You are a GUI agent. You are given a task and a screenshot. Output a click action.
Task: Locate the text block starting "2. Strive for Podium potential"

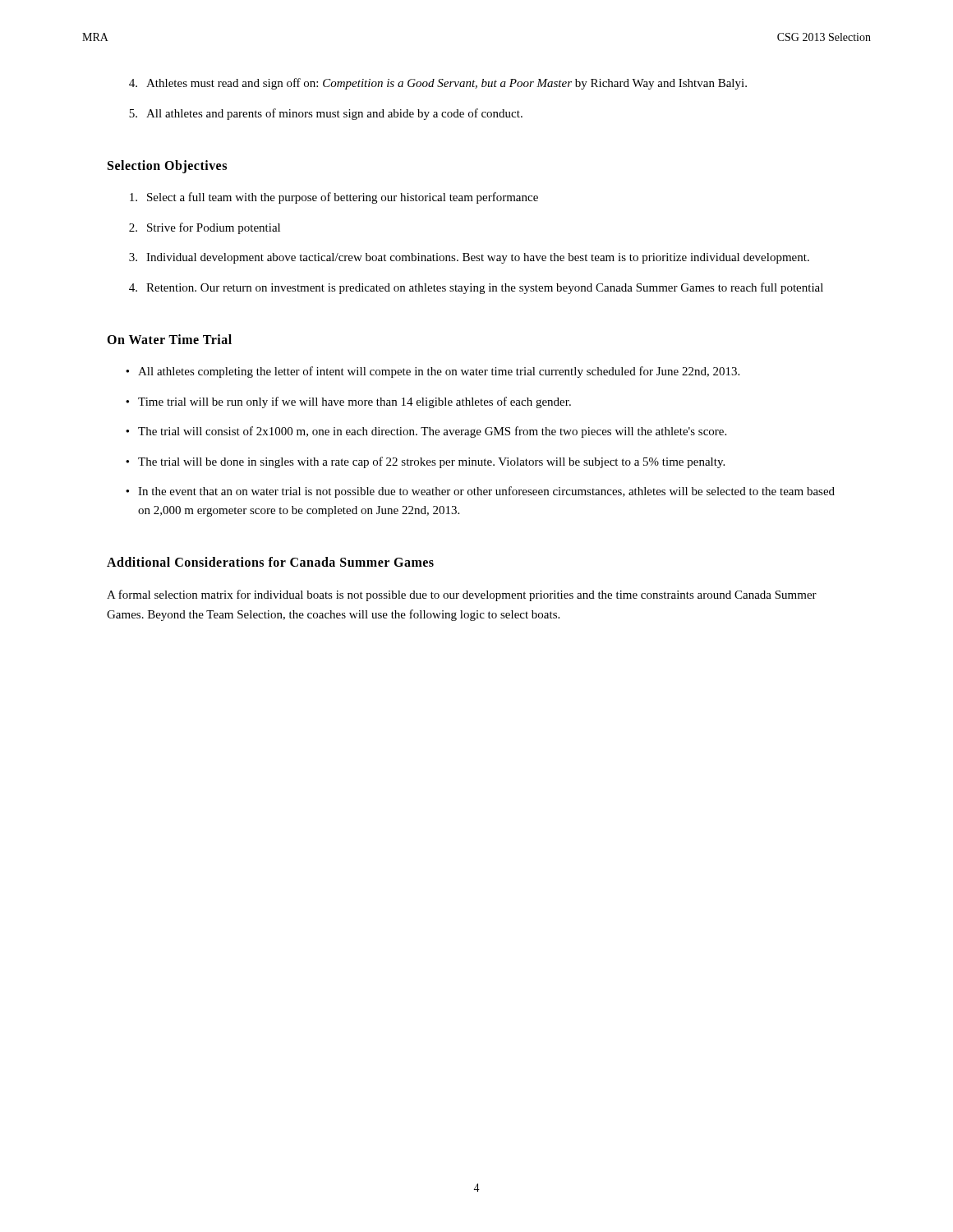pos(205,228)
